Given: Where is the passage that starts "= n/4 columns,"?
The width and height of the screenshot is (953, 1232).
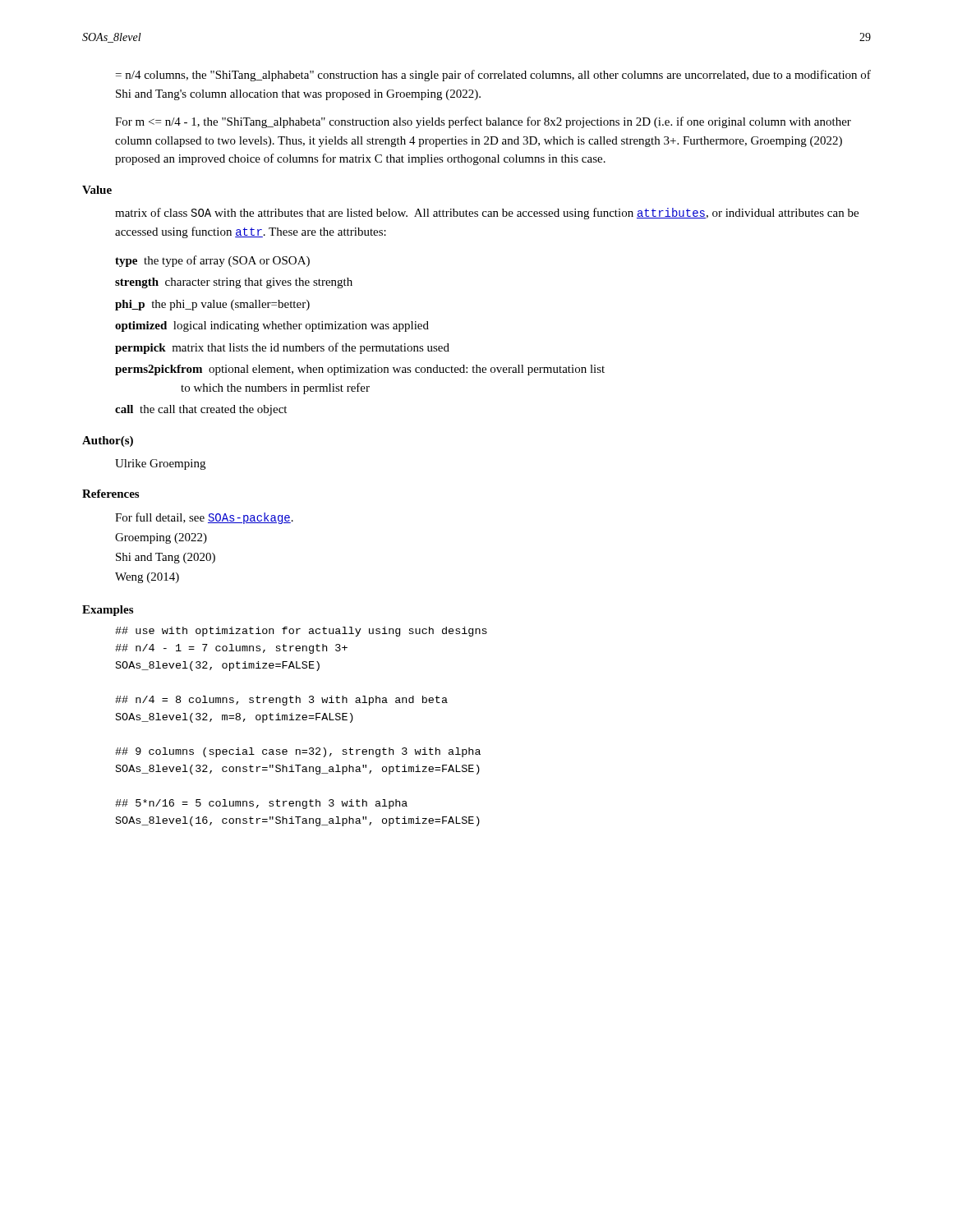Looking at the screenshot, I should point(493,84).
